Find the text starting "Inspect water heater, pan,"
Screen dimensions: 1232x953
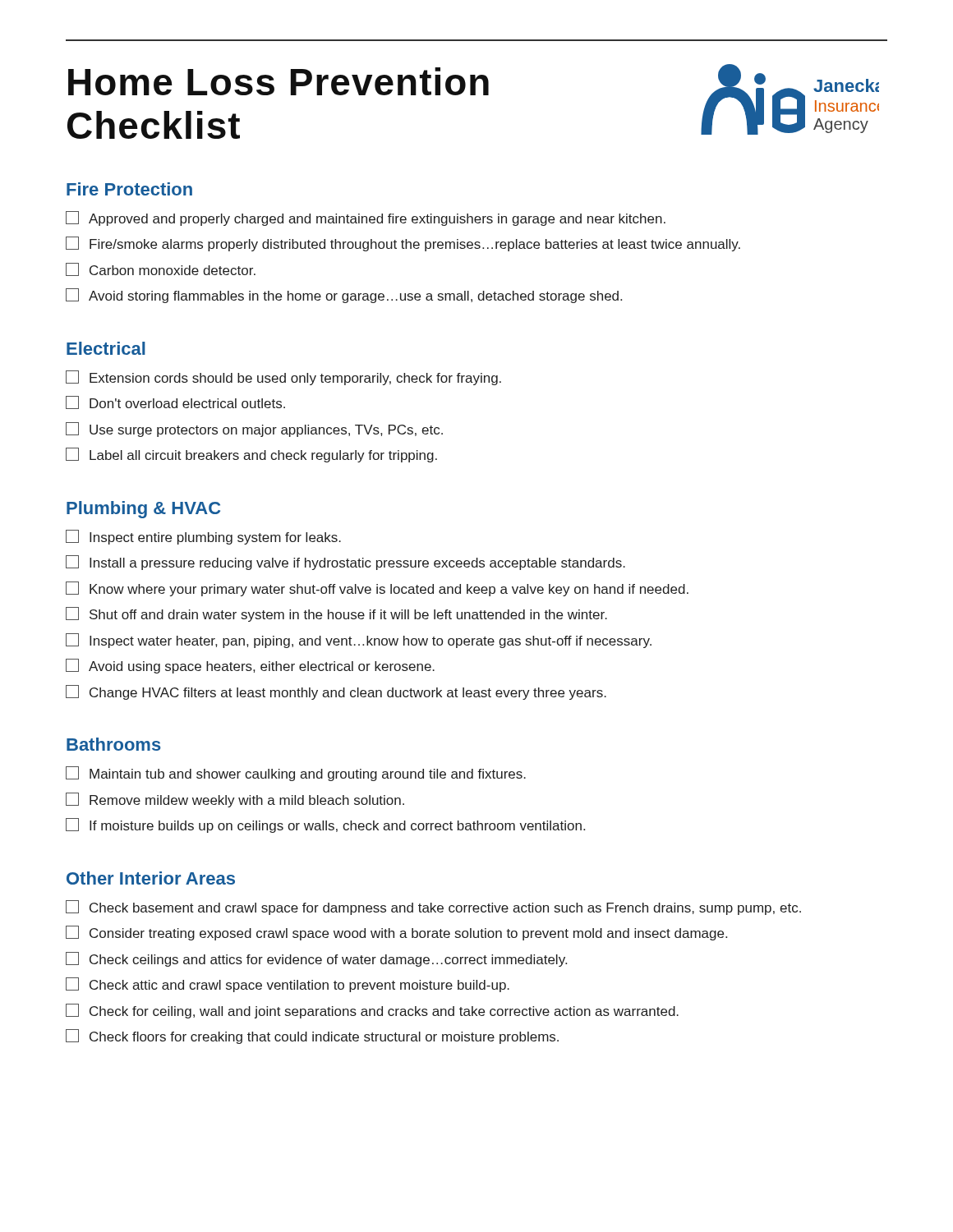coord(476,641)
